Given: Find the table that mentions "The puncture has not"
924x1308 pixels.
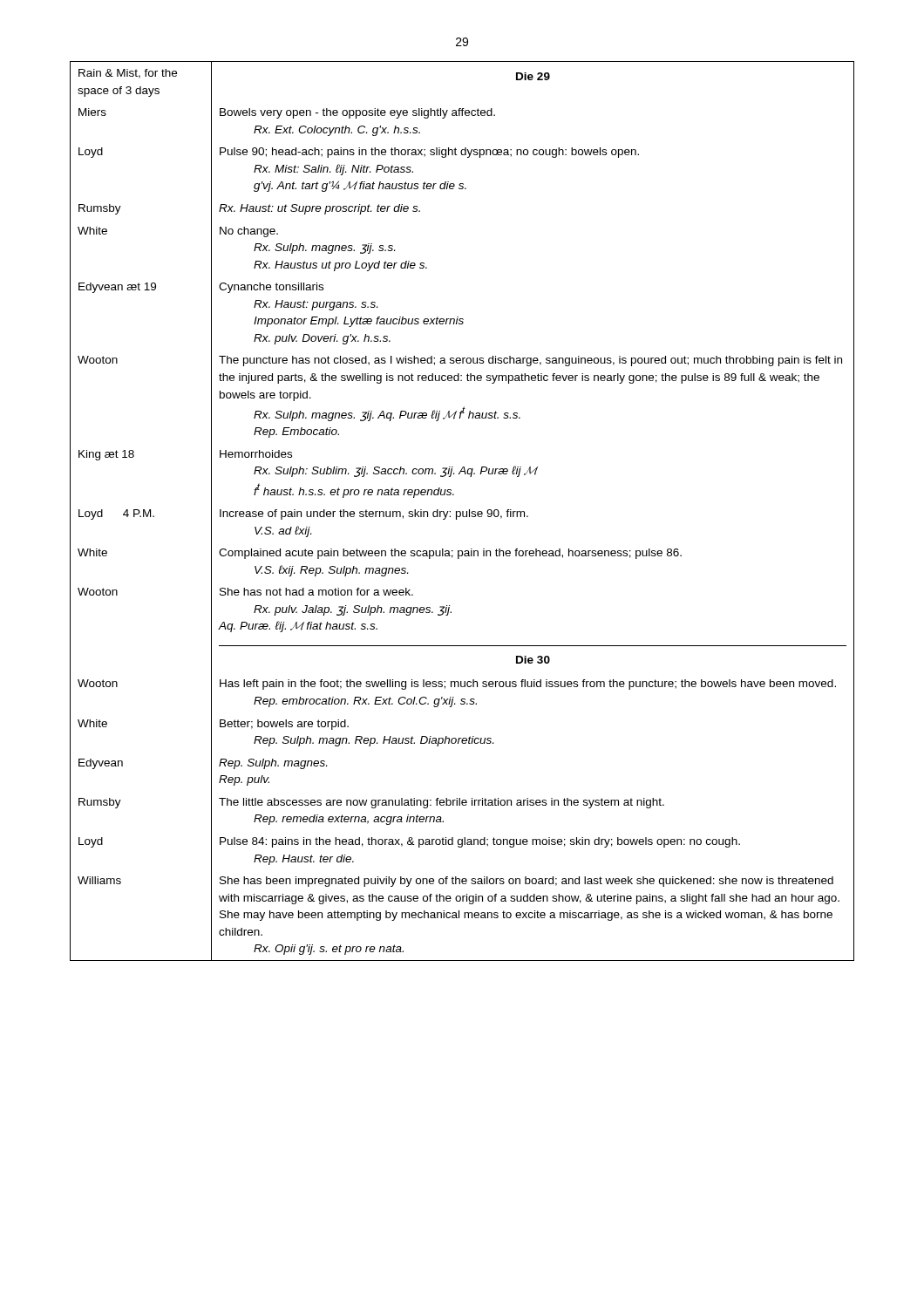Looking at the screenshot, I should click(x=462, y=511).
